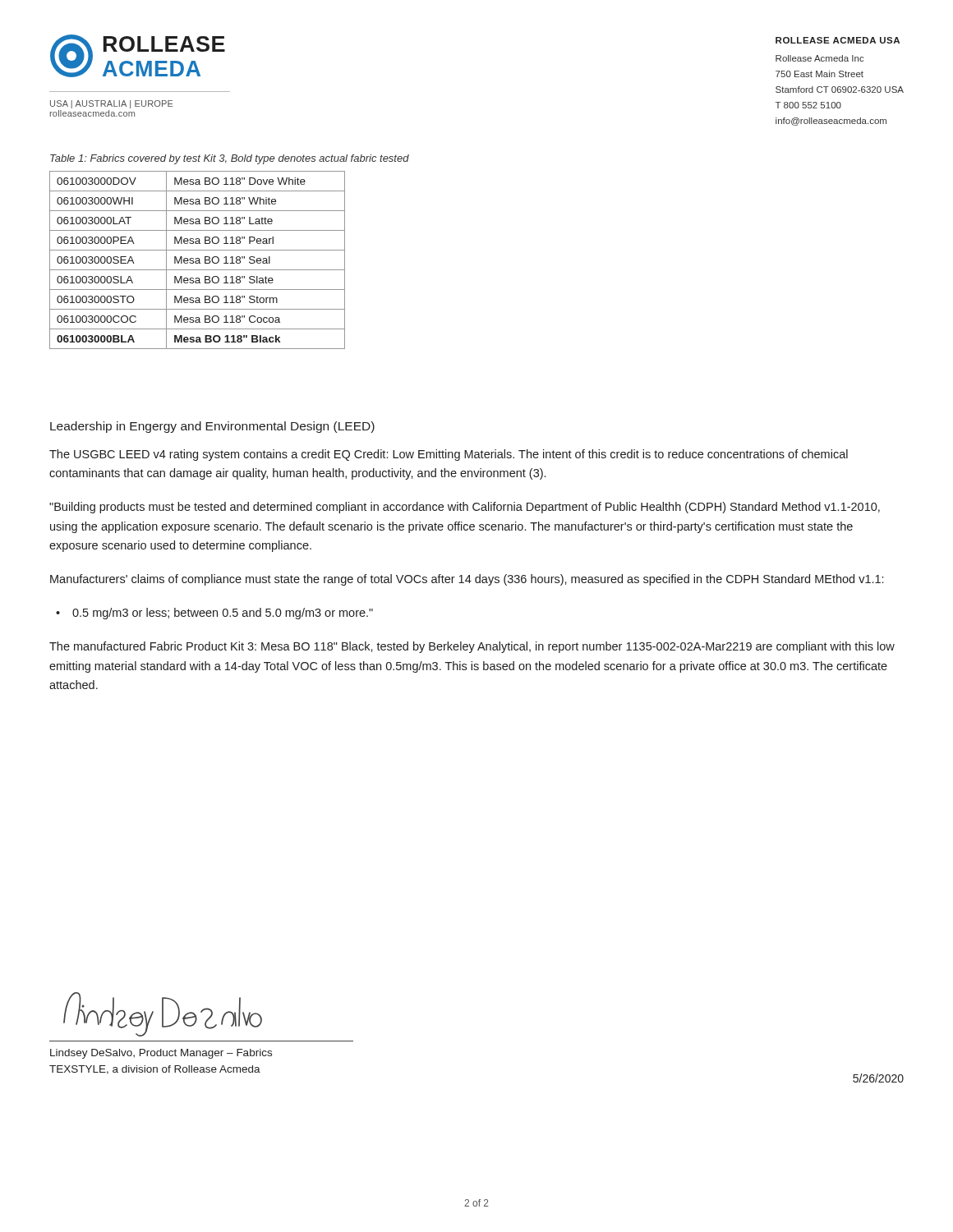
Task: Find the logo
Action: 140,76
